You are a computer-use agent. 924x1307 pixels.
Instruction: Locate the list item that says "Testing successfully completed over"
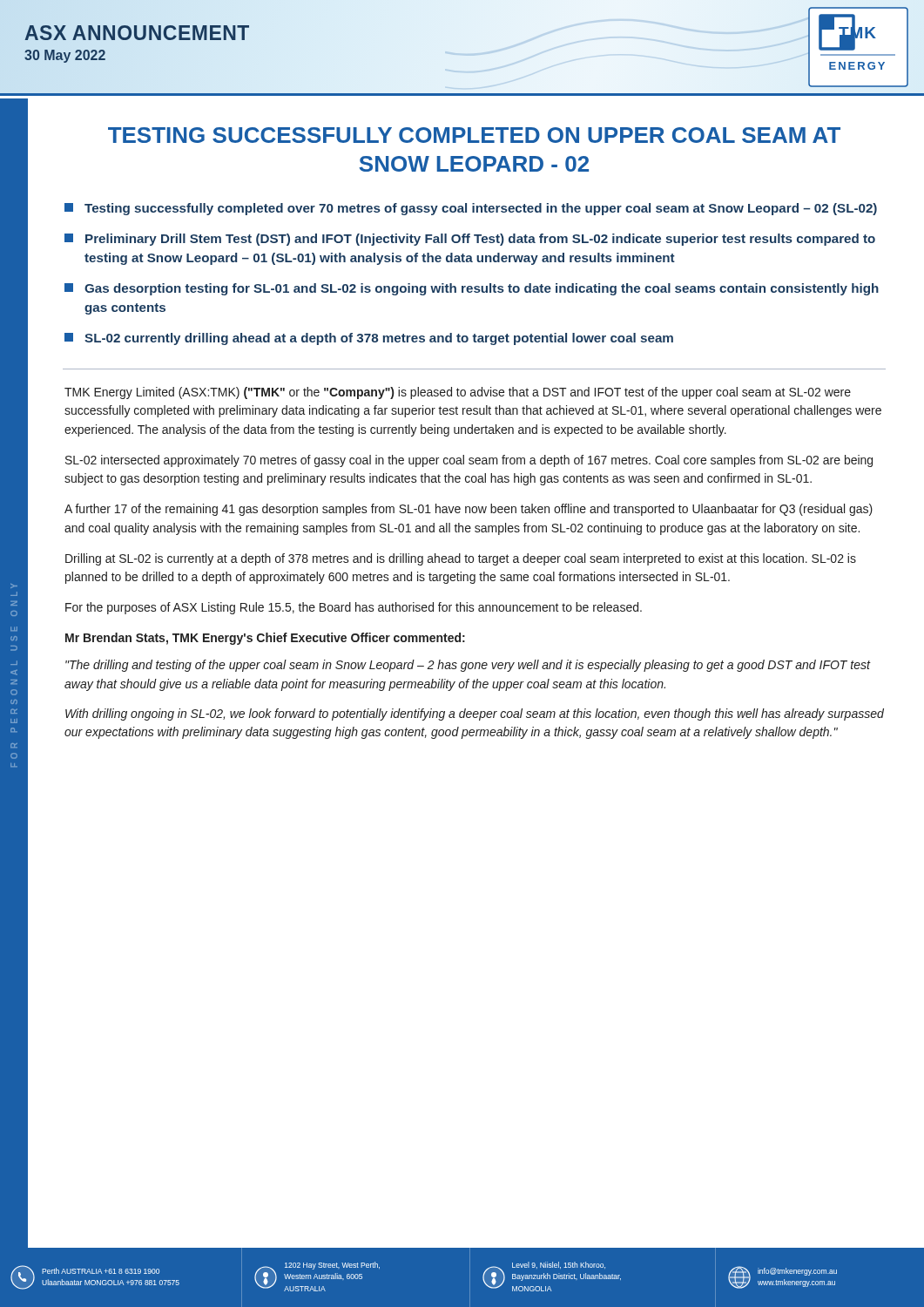click(x=471, y=208)
